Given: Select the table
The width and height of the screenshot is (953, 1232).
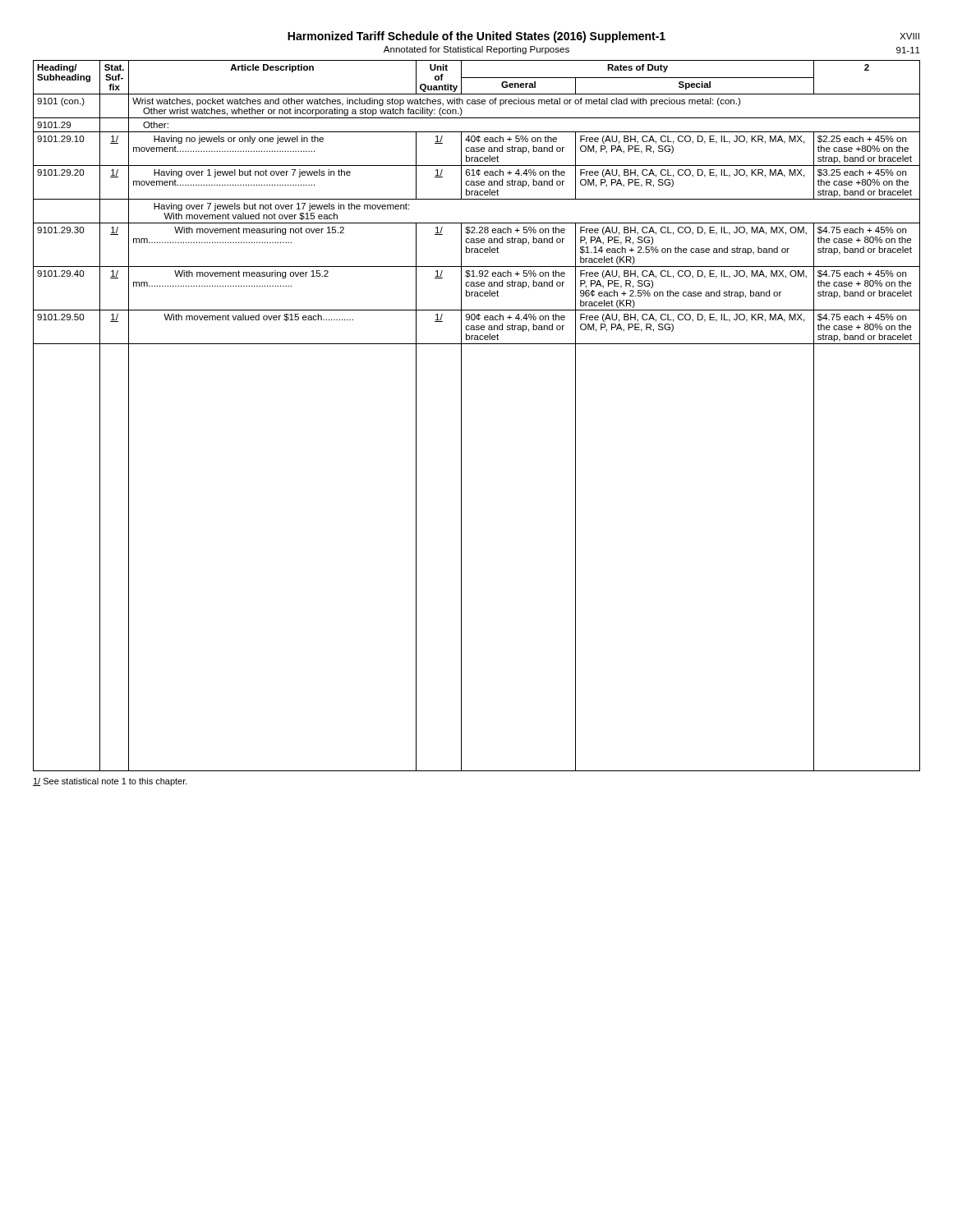Looking at the screenshot, I should tap(476, 416).
